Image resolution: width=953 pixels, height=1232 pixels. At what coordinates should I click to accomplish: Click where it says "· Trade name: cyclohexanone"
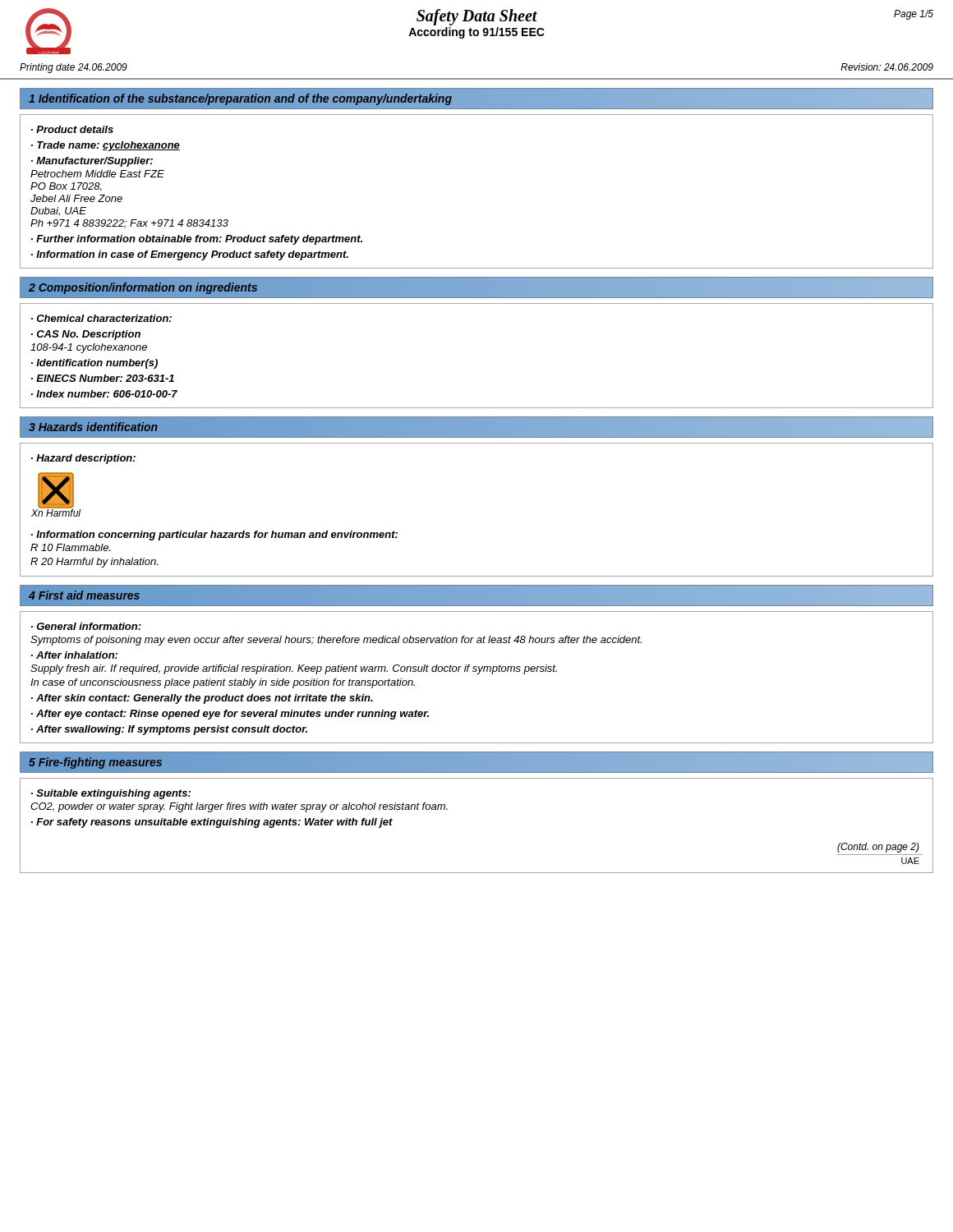pyautogui.click(x=105, y=145)
